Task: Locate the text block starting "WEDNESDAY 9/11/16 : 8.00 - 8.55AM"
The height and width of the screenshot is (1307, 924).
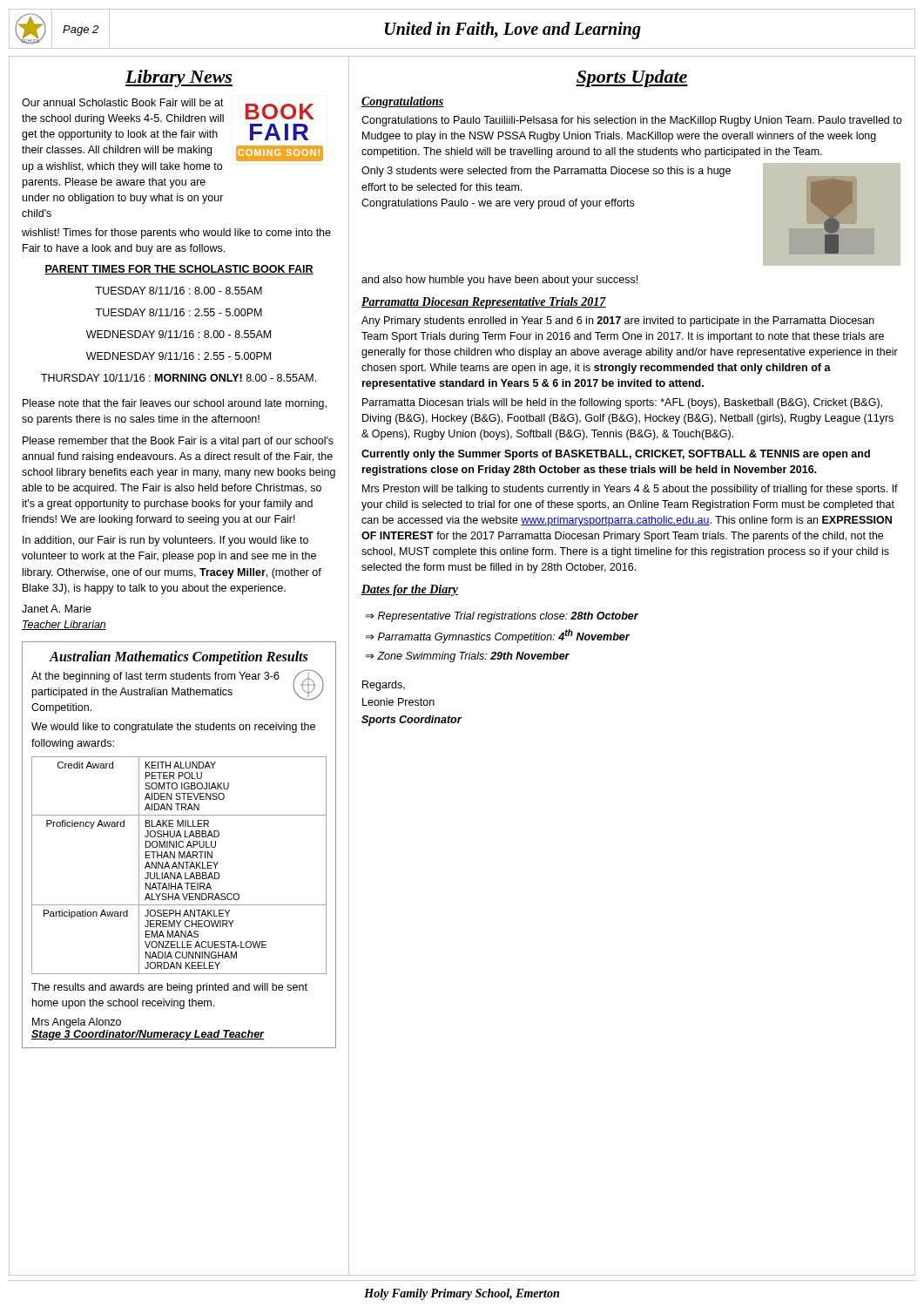Action: click(x=179, y=335)
